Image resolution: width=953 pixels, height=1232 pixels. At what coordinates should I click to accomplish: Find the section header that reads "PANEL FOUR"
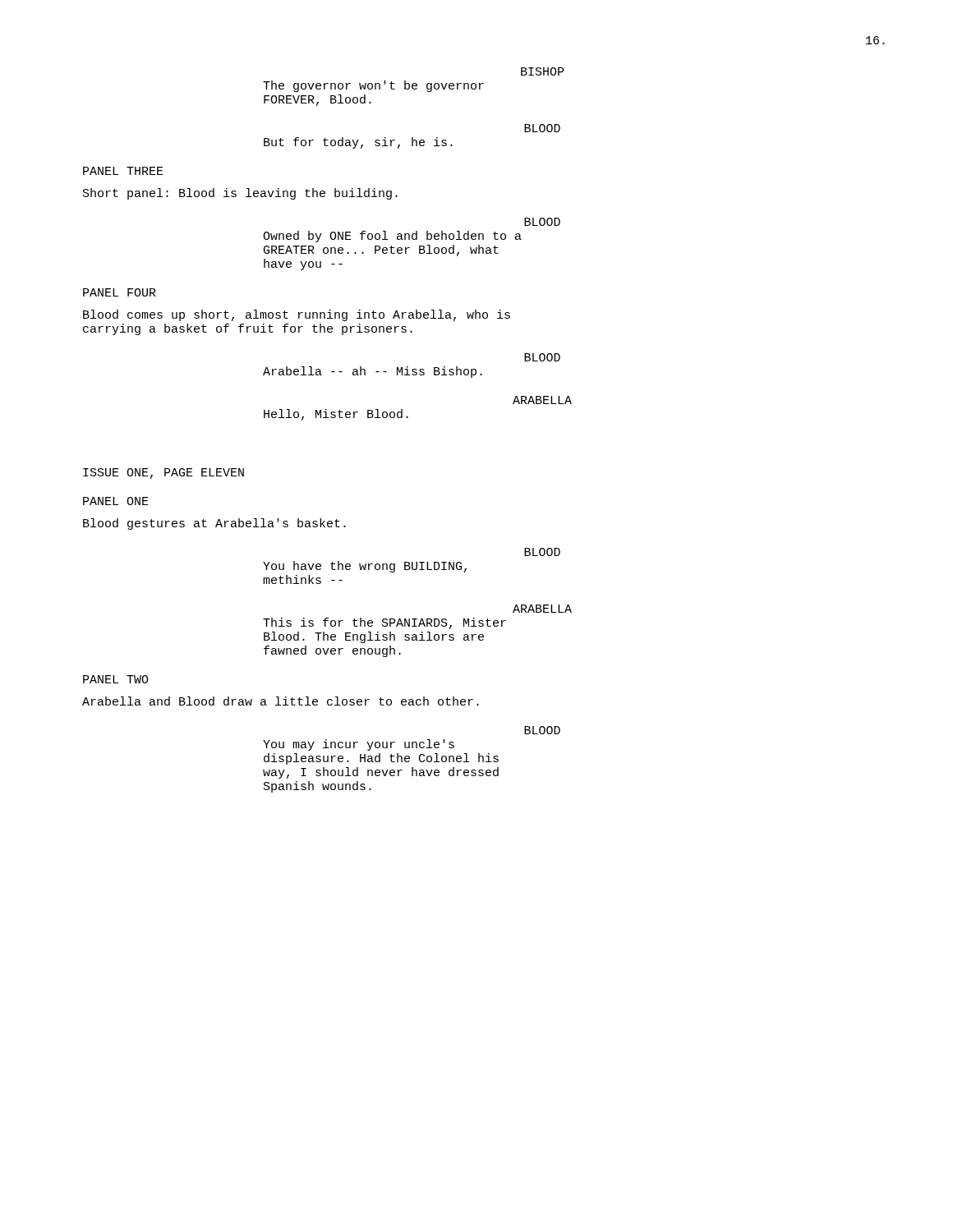coord(119,294)
